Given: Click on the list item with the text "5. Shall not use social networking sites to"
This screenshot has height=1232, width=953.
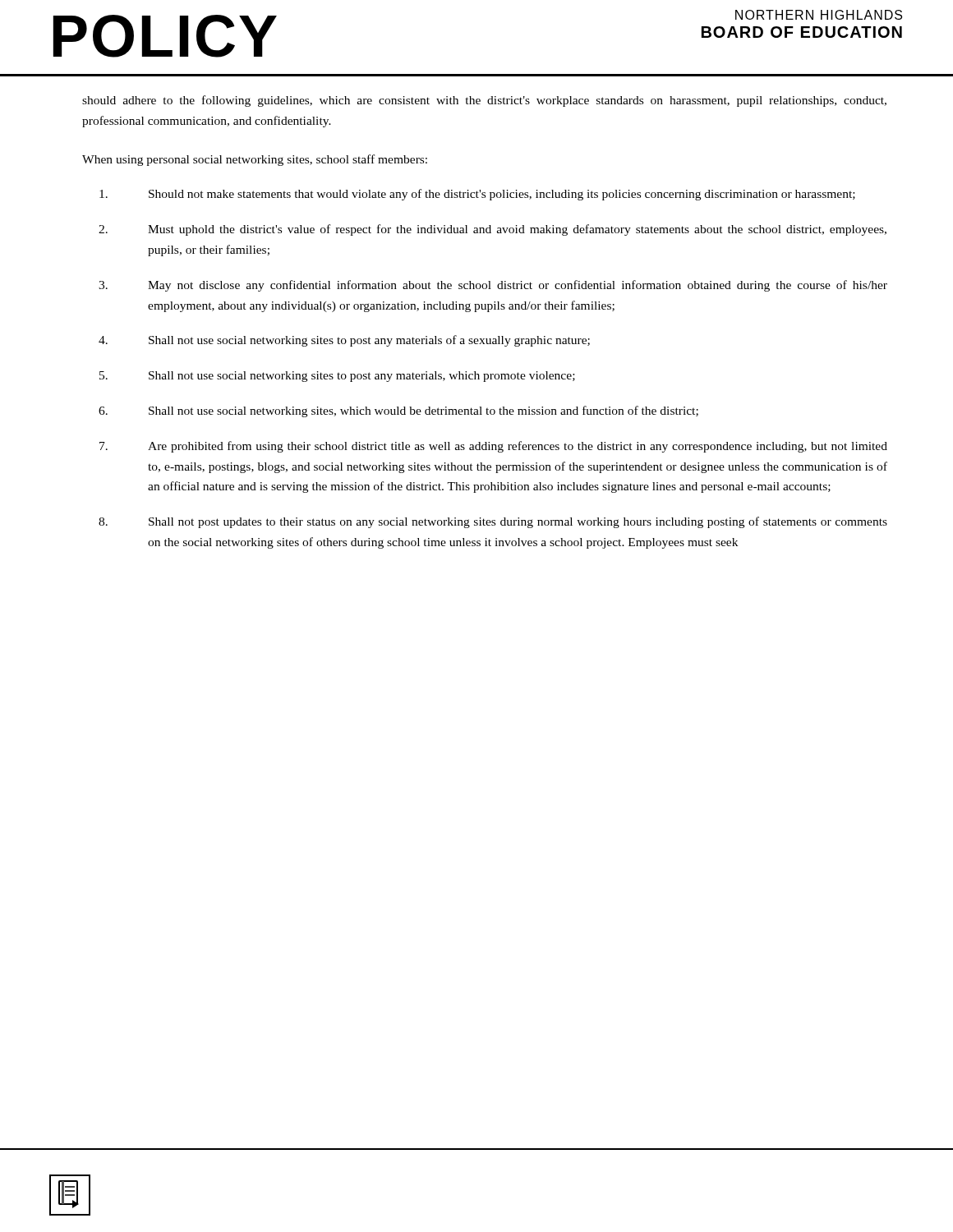Looking at the screenshot, I should click(493, 376).
